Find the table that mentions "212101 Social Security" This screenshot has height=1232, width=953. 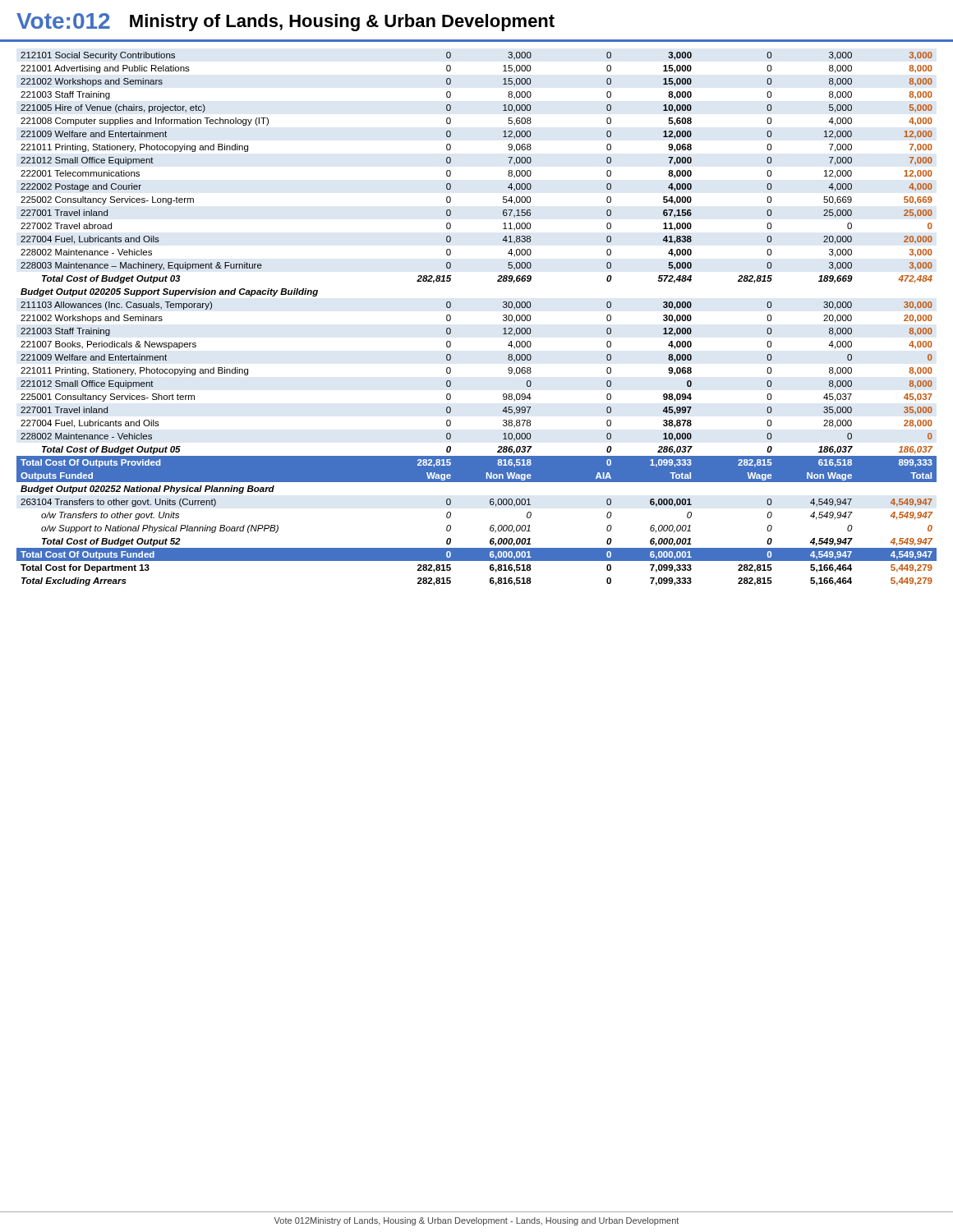476,55
